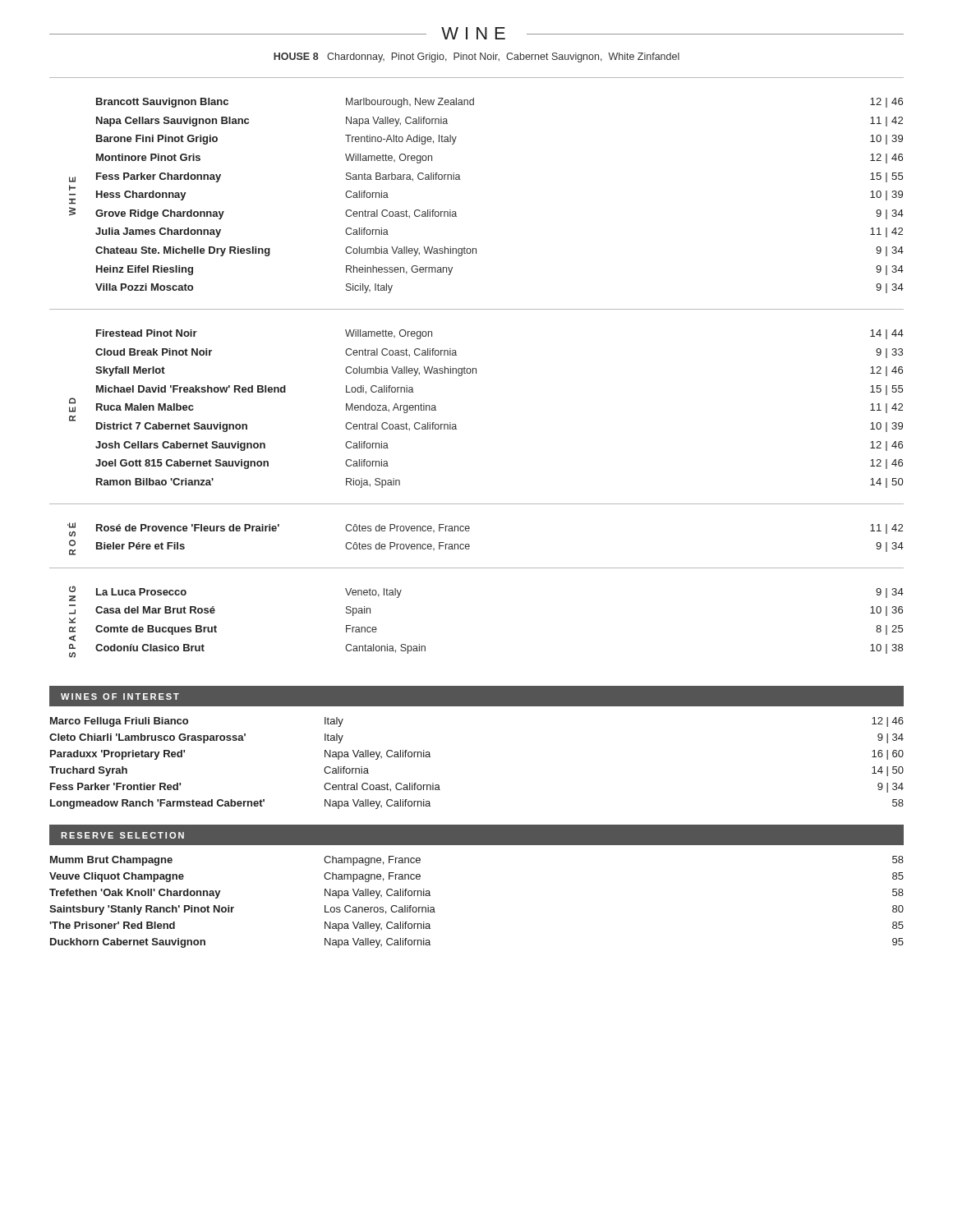Select the table that reads "Paraduxx 'Proprietary Red'"
Screen dimensions: 1232x953
(476, 762)
